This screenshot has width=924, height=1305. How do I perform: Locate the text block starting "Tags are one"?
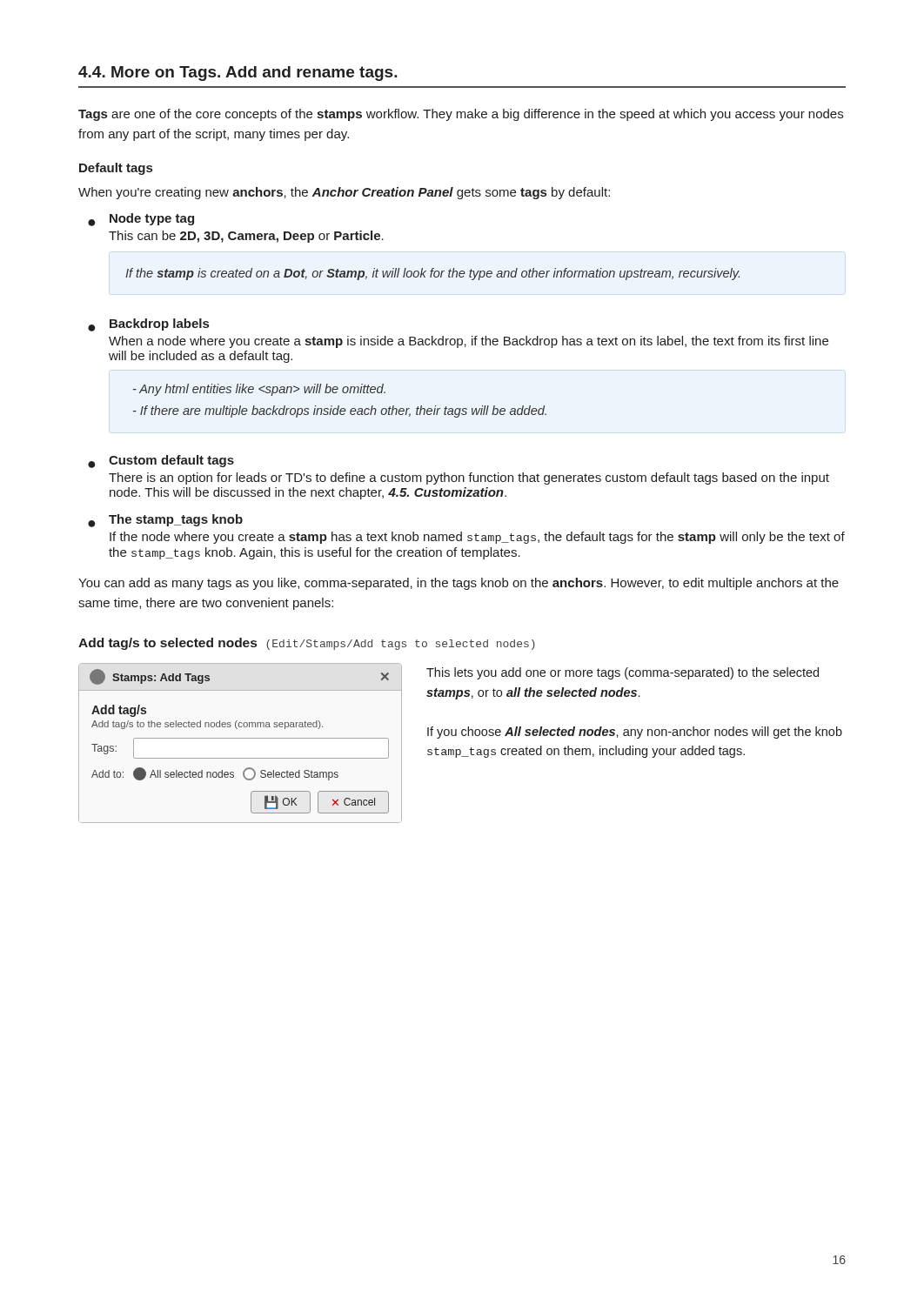[461, 124]
